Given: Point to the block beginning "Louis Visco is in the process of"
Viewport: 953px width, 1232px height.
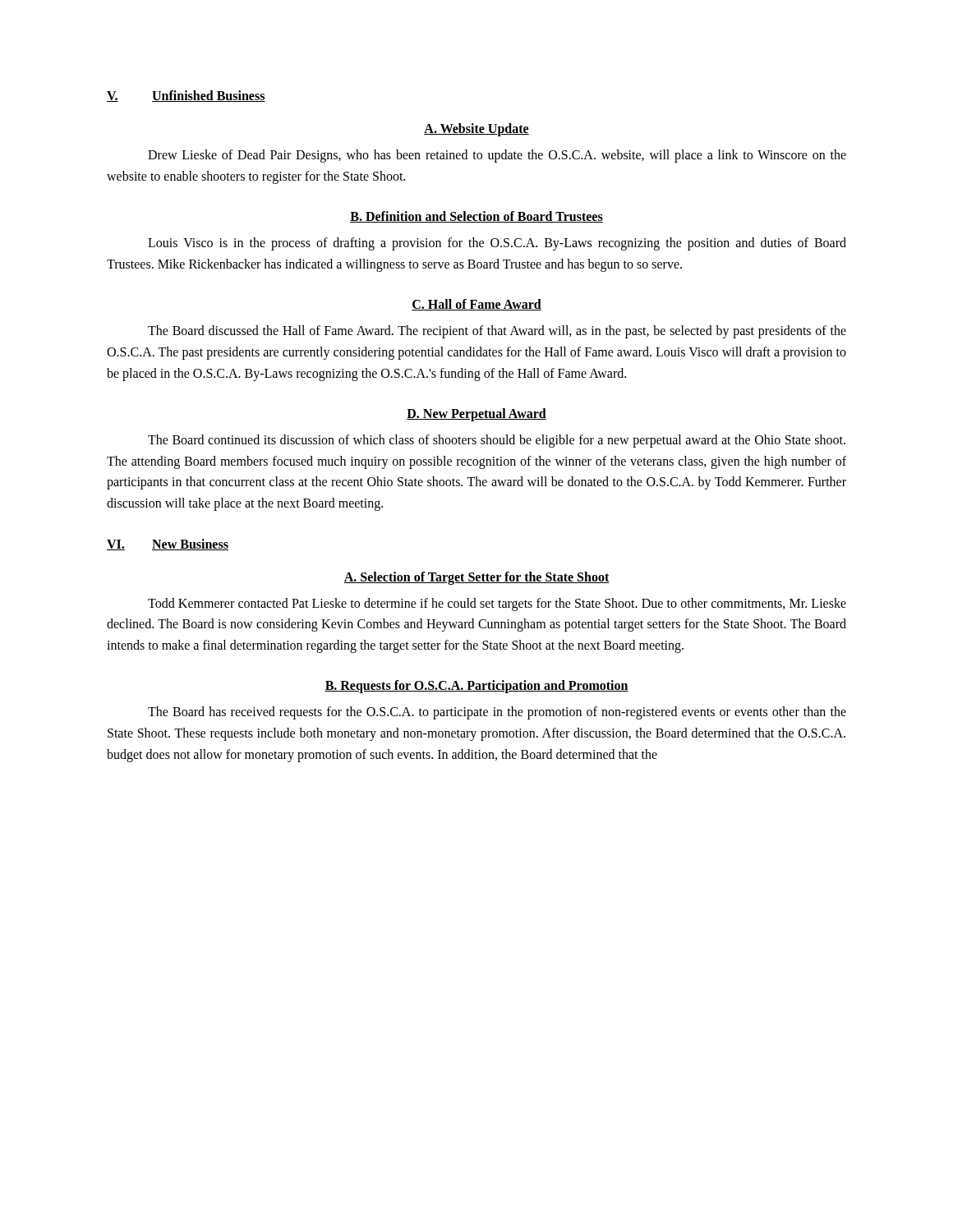Looking at the screenshot, I should click(476, 254).
